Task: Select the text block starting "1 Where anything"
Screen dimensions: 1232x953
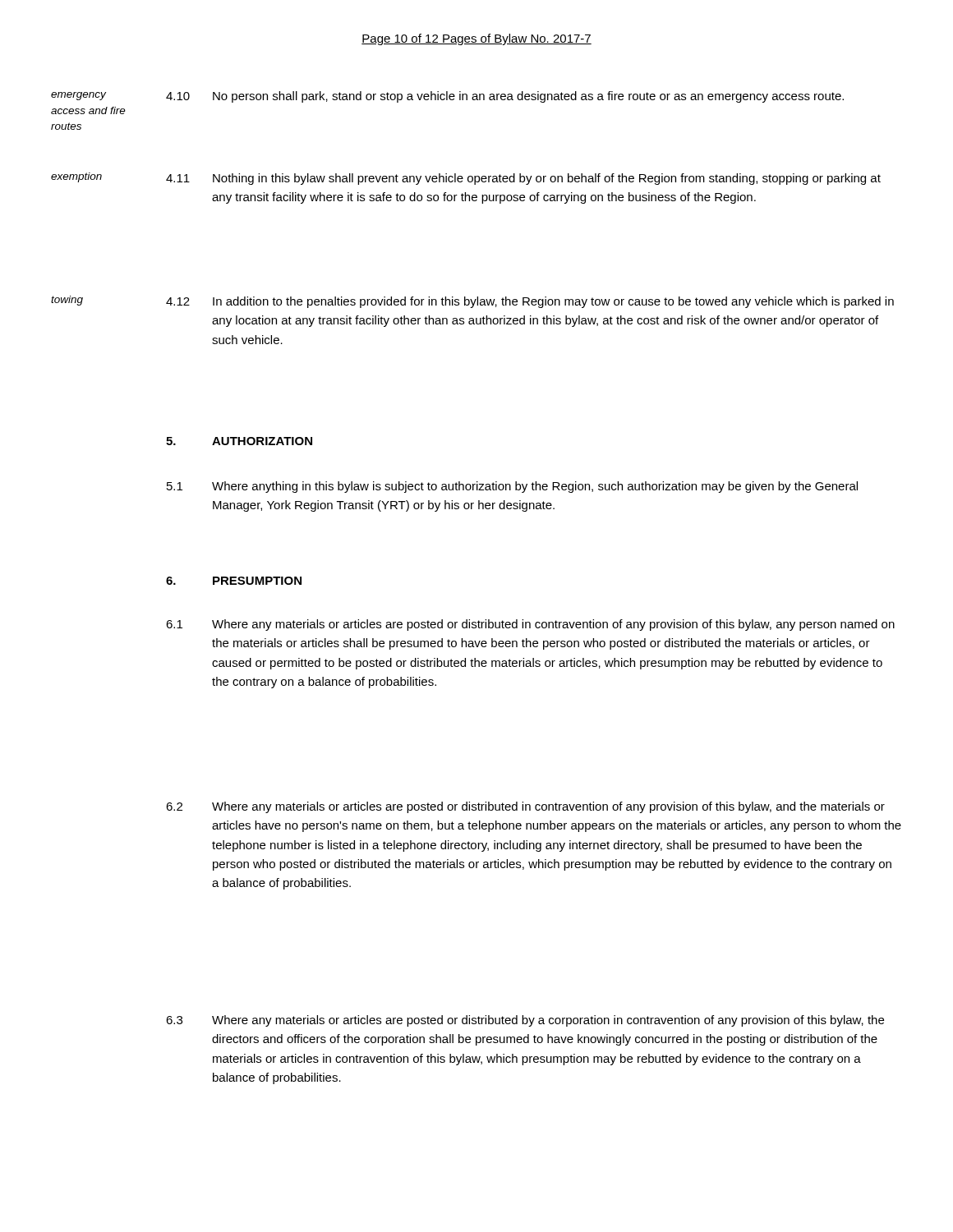Action: click(x=534, y=496)
